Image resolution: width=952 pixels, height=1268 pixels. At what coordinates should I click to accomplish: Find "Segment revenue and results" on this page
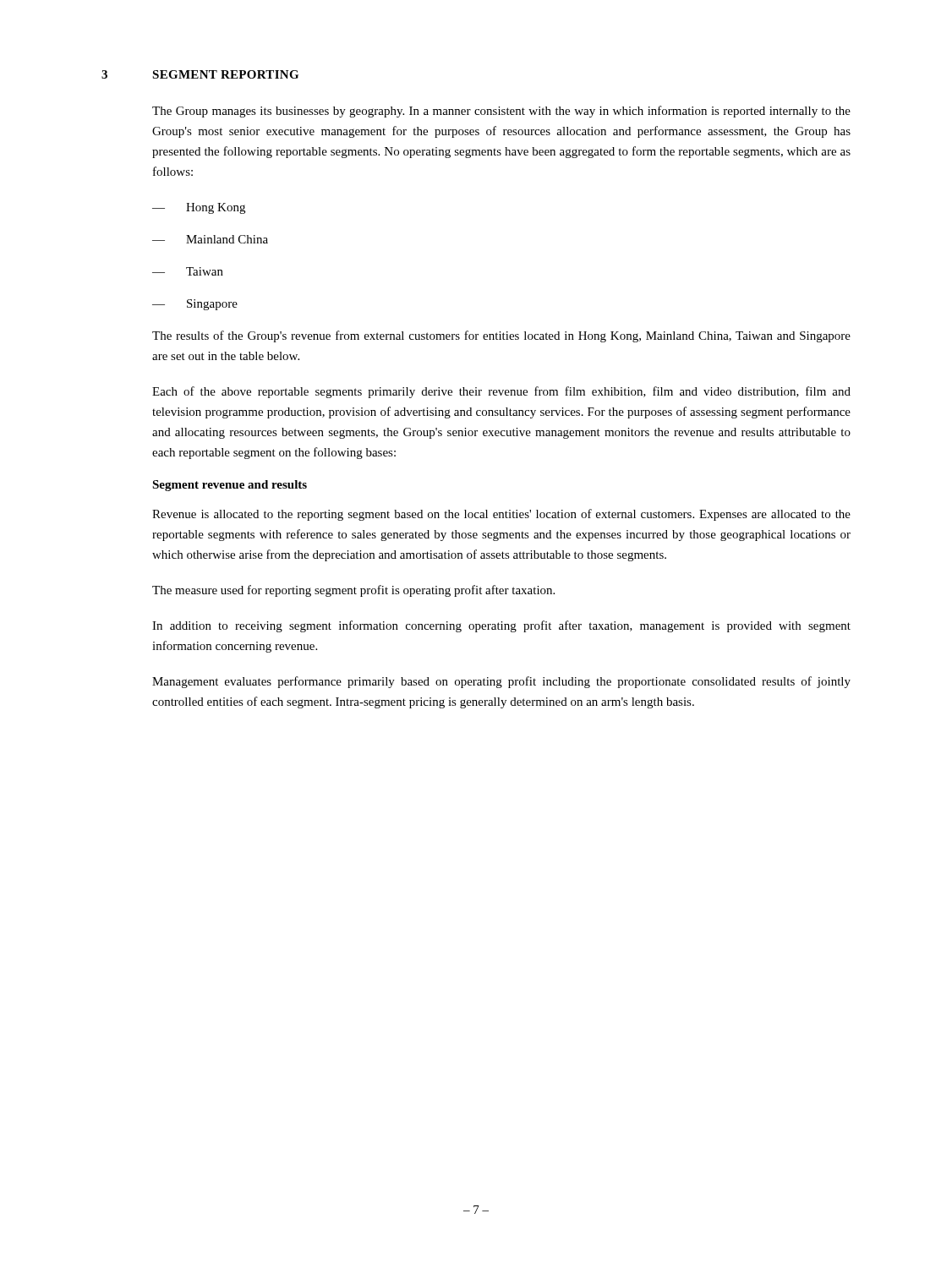[230, 484]
